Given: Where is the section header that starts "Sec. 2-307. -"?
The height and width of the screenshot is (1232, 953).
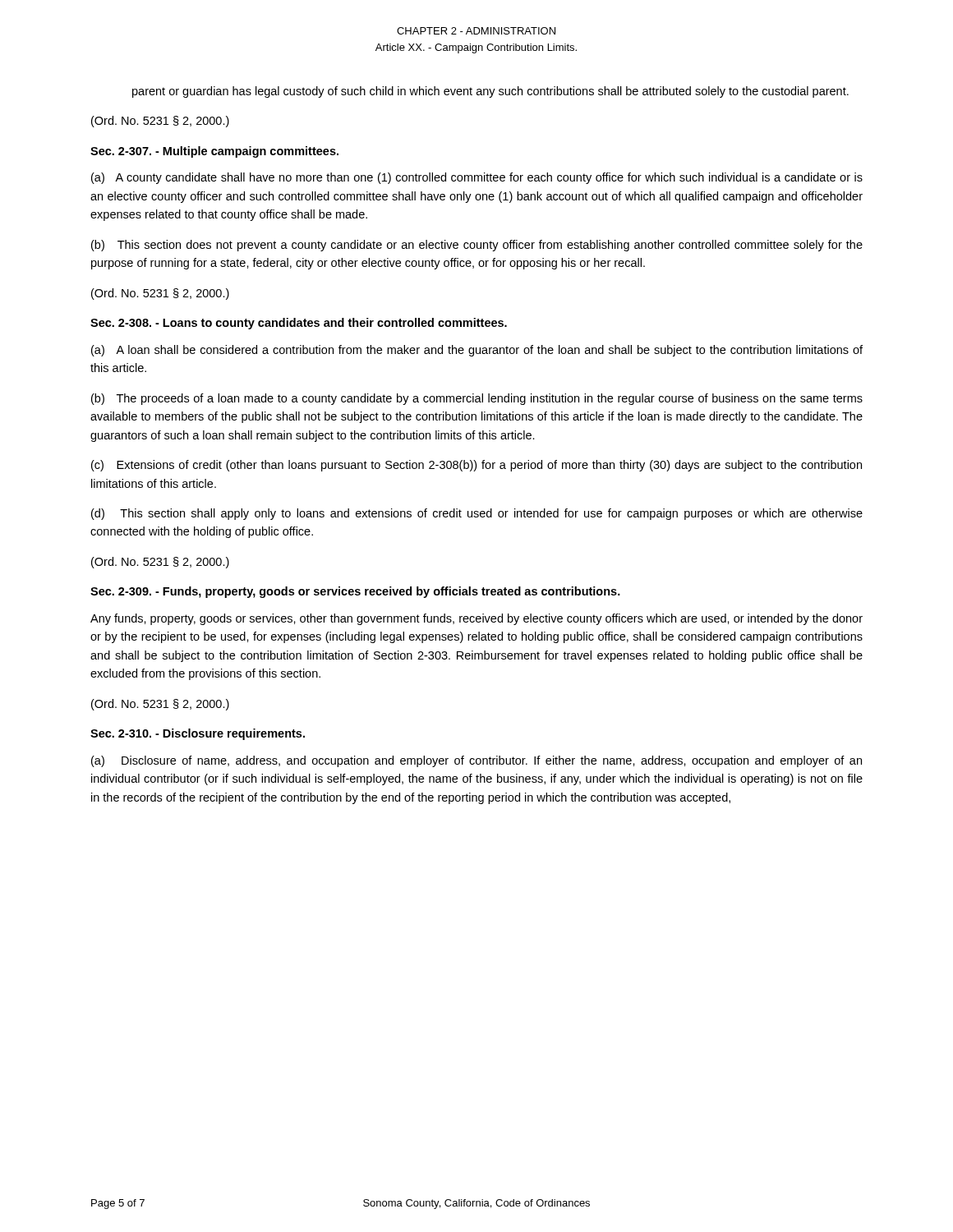Looking at the screenshot, I should [x=215, y=151].
